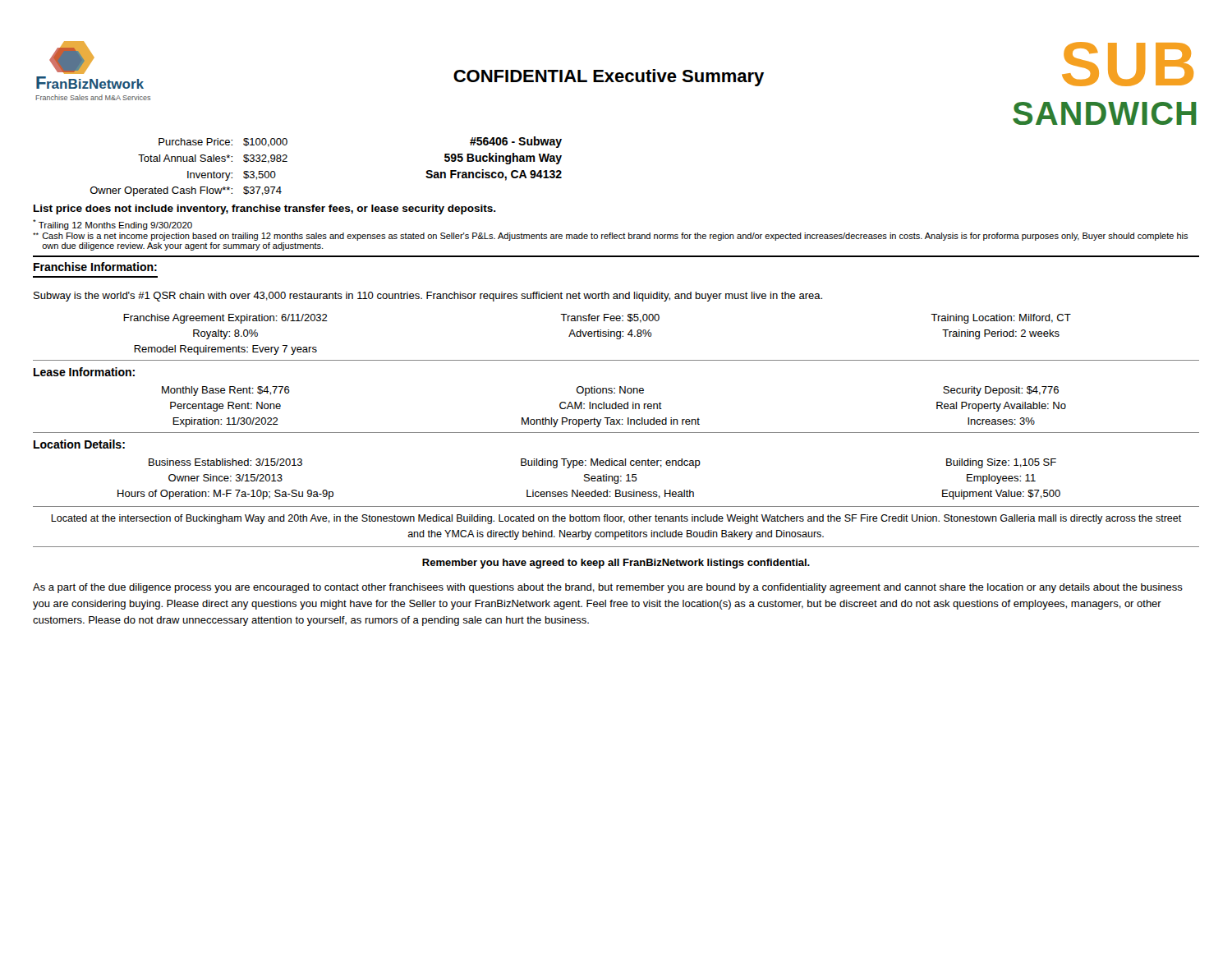The height and width of the screenshot is (953, 1232).
Task: Select the section header that reads "Franchise Information:"
Action: (x=95, y=267)
